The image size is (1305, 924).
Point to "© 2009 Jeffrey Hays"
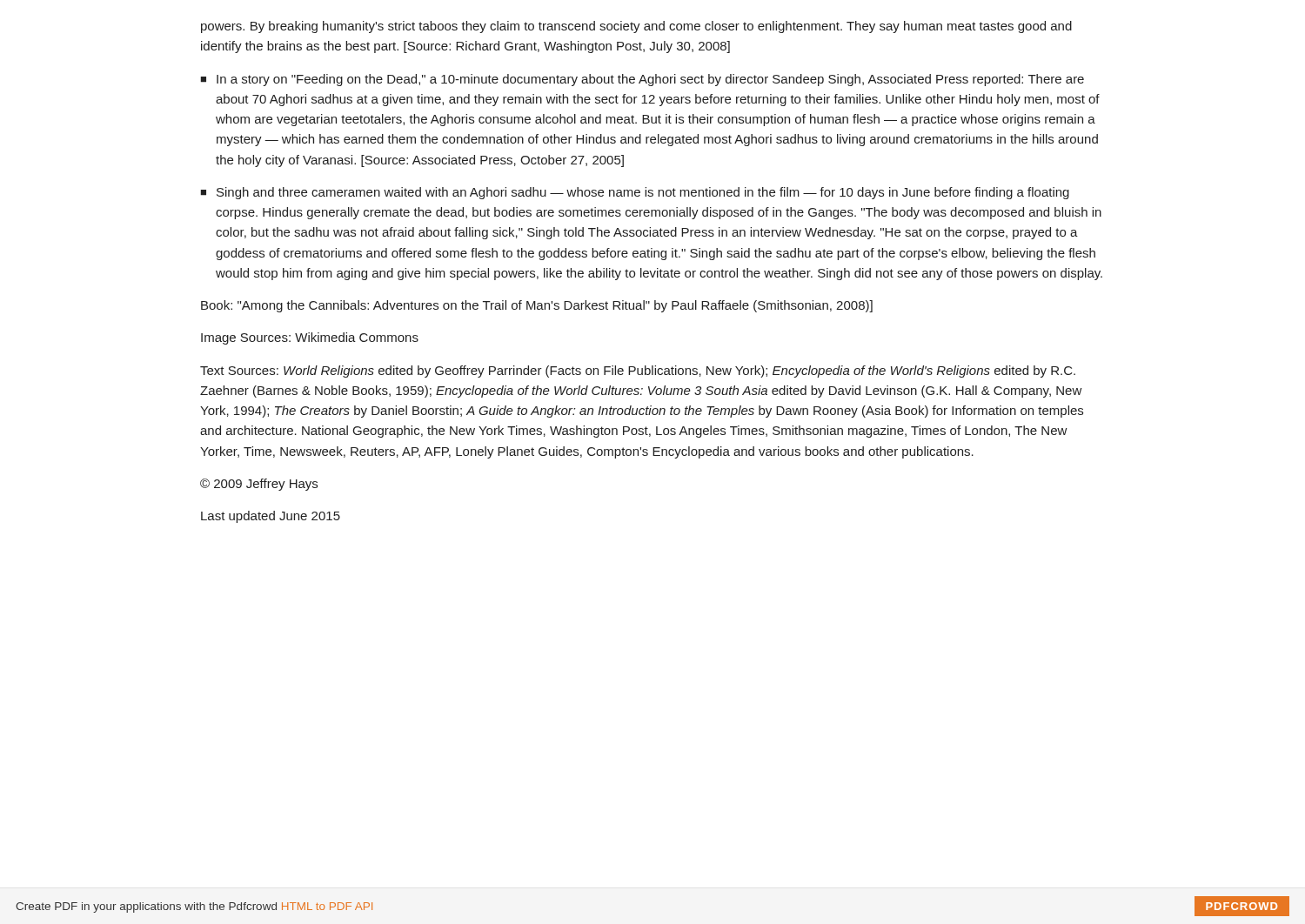pos(259,483)
